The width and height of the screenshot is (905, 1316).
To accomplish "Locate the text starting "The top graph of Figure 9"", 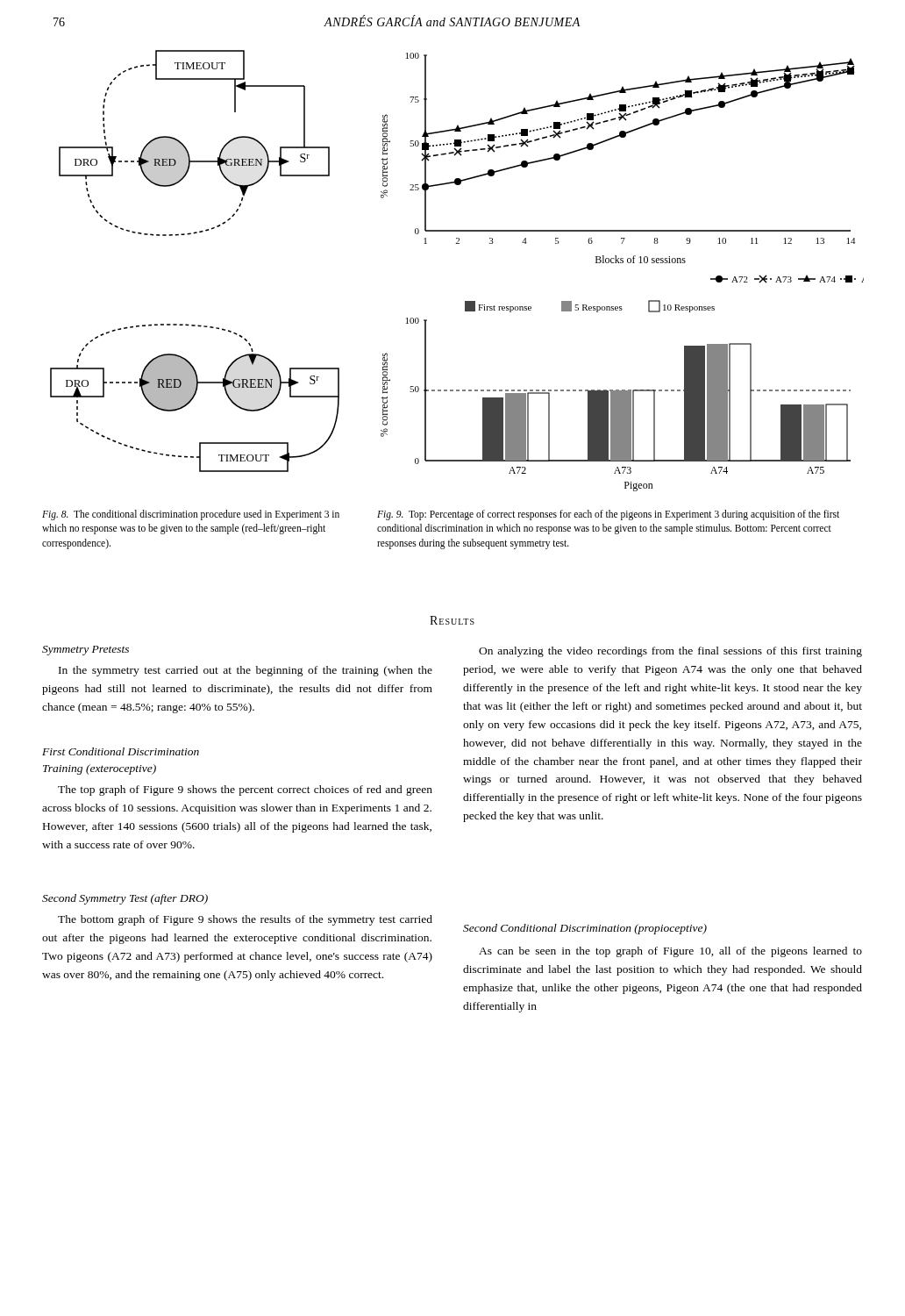I will [237, 817].
